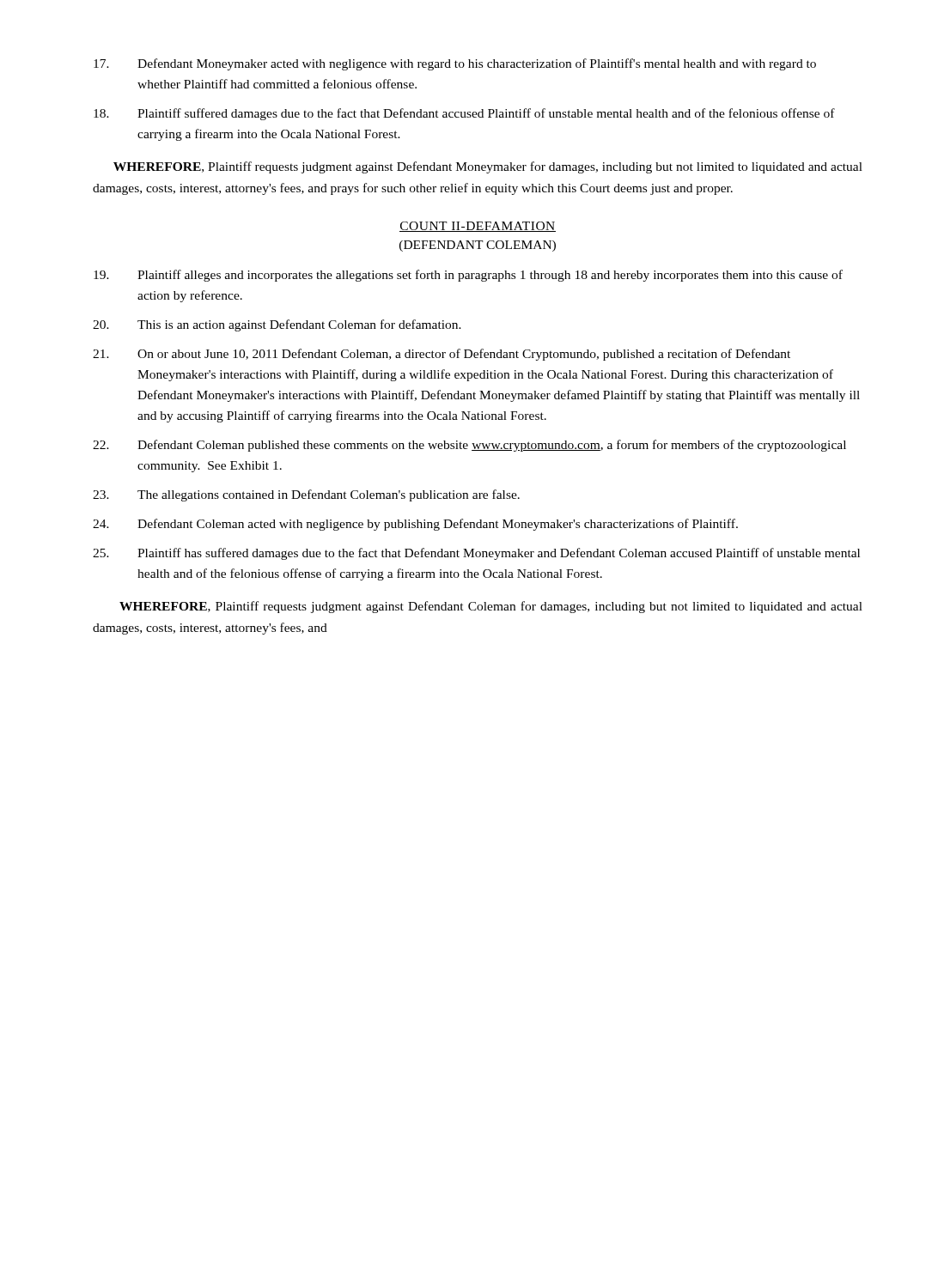Screen dimensions: 1288x938
Task: Navigate to the text block starting "17. Defendant Moneymaker acted with negligence"
Action: click(478, 74)
